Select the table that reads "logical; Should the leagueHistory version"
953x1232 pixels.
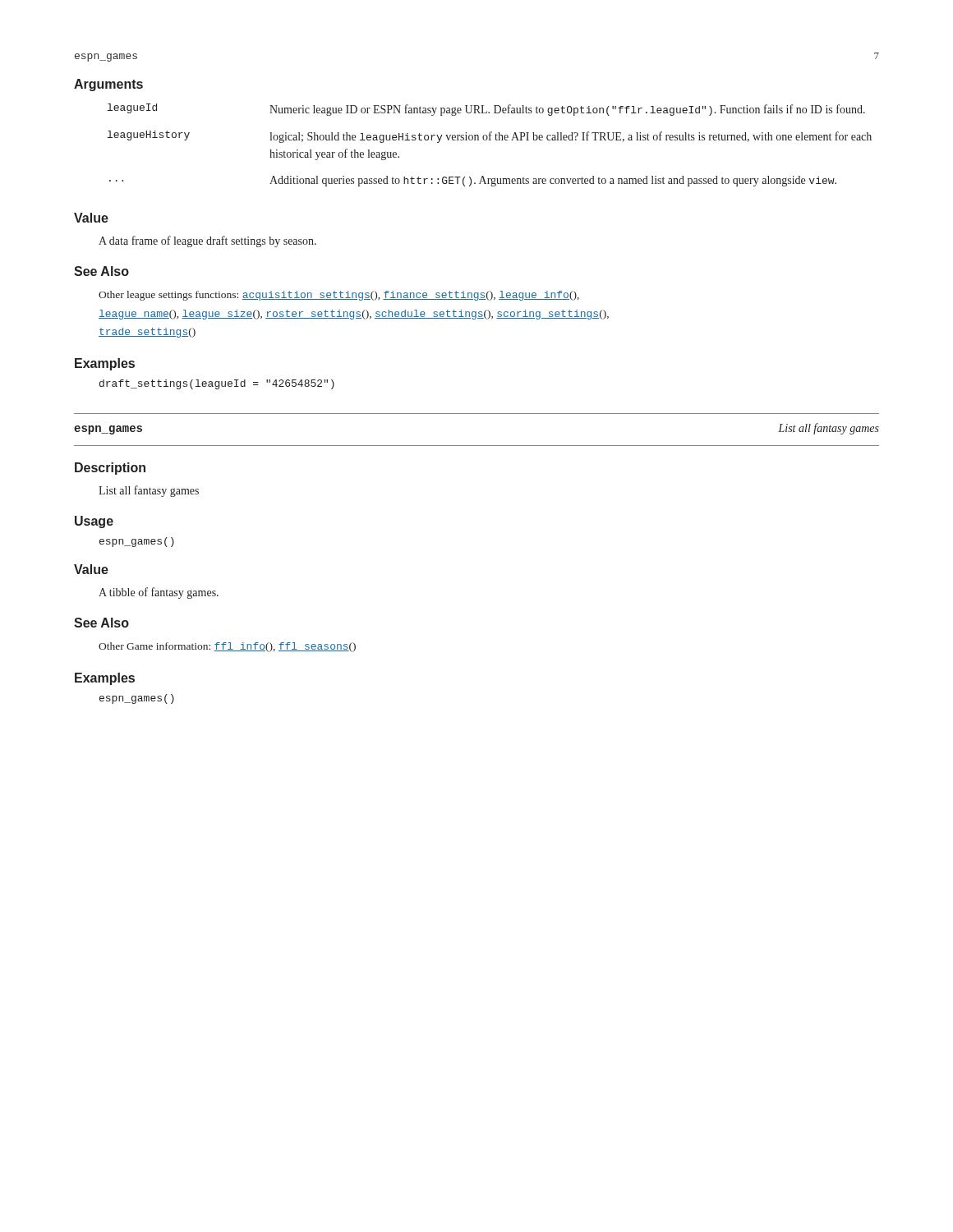tap(476, 147)
